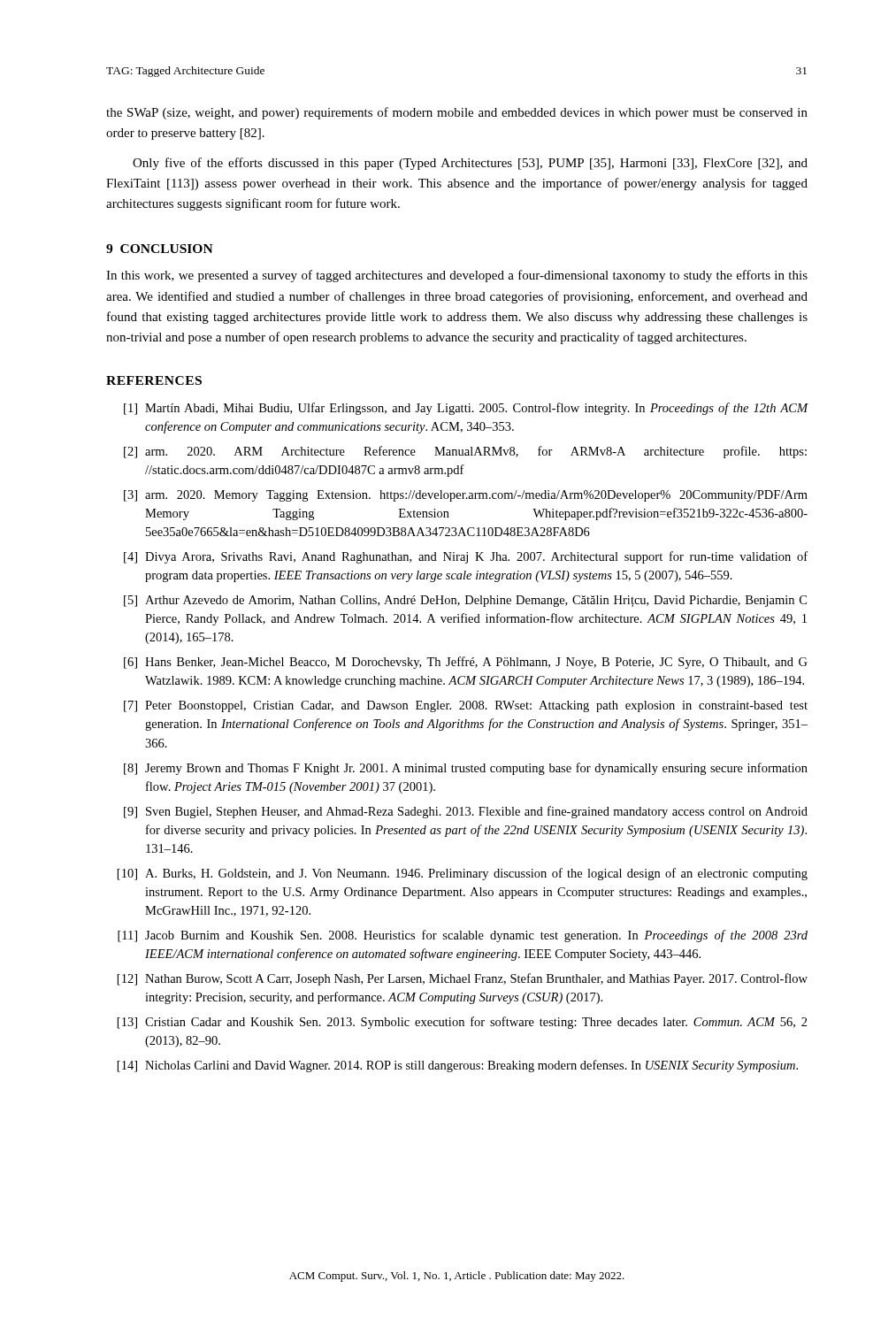Click on the block starting "[14] Nicholas Carlini and"
This screenshot has height=1327, width=896.
tap(457, 1065)
